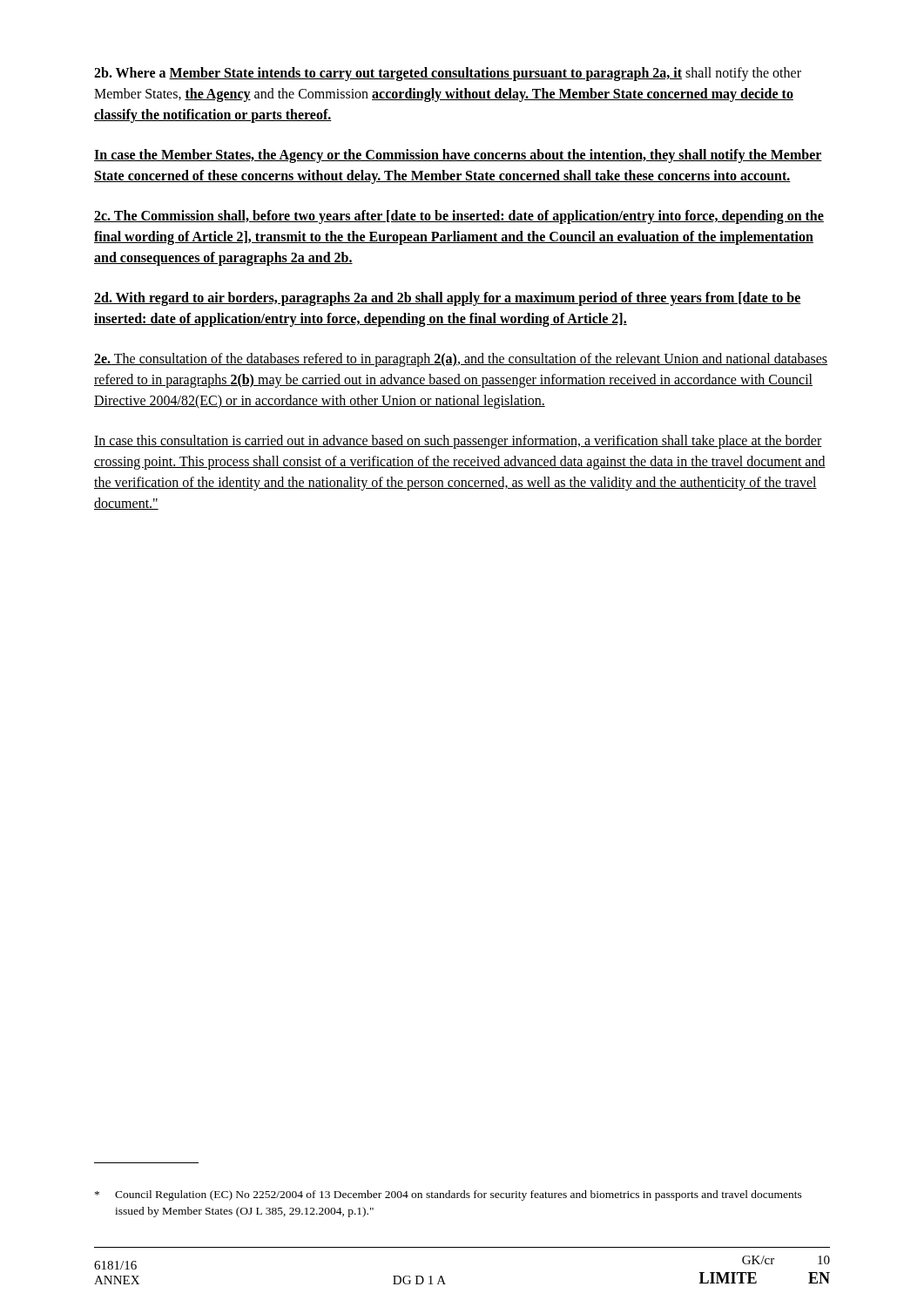This screenshot has height=1307, width=924.
Task: Point to the passage starting "2b. Where a Member State"
Action: 448,94
